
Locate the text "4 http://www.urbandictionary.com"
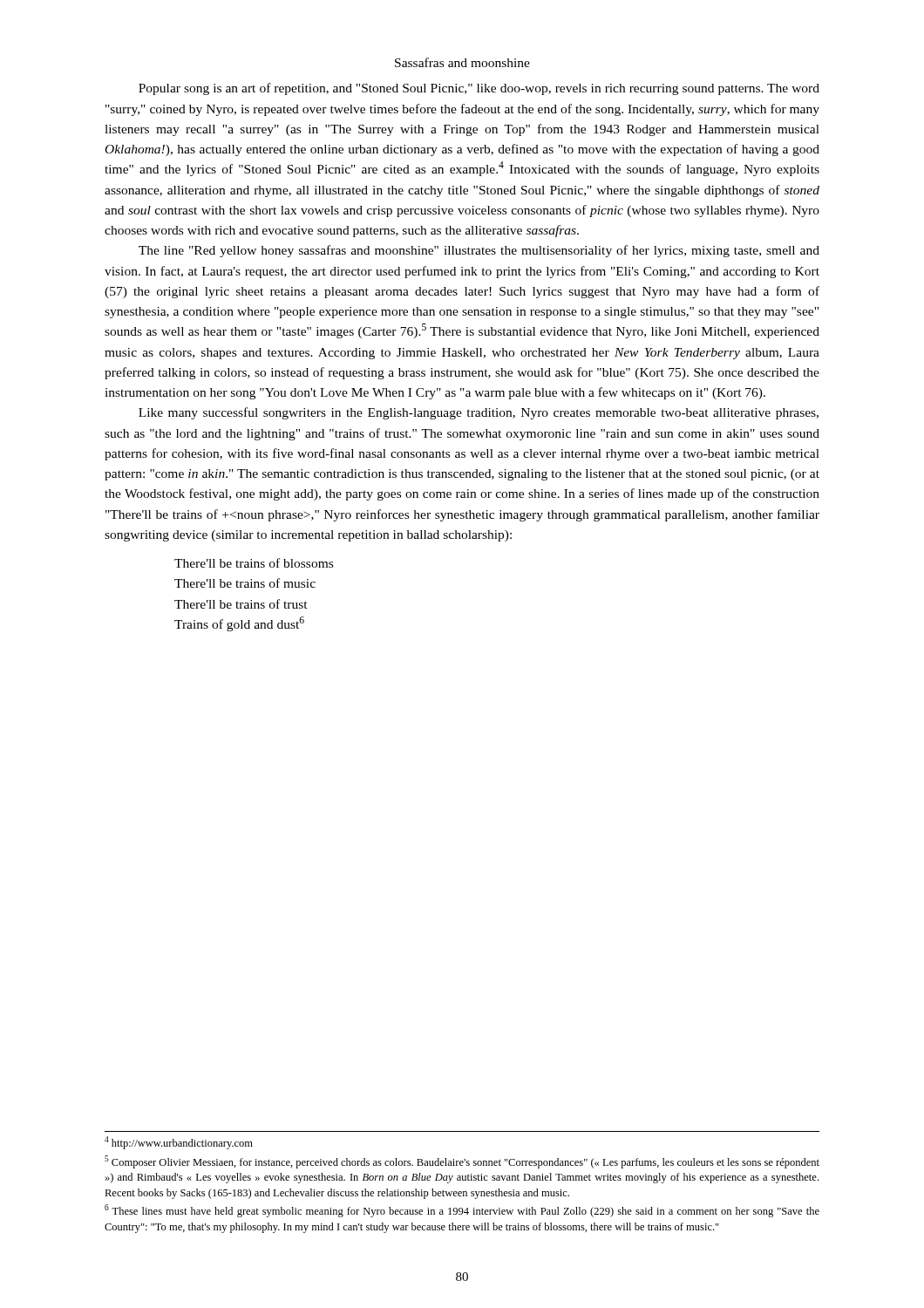179,1143
